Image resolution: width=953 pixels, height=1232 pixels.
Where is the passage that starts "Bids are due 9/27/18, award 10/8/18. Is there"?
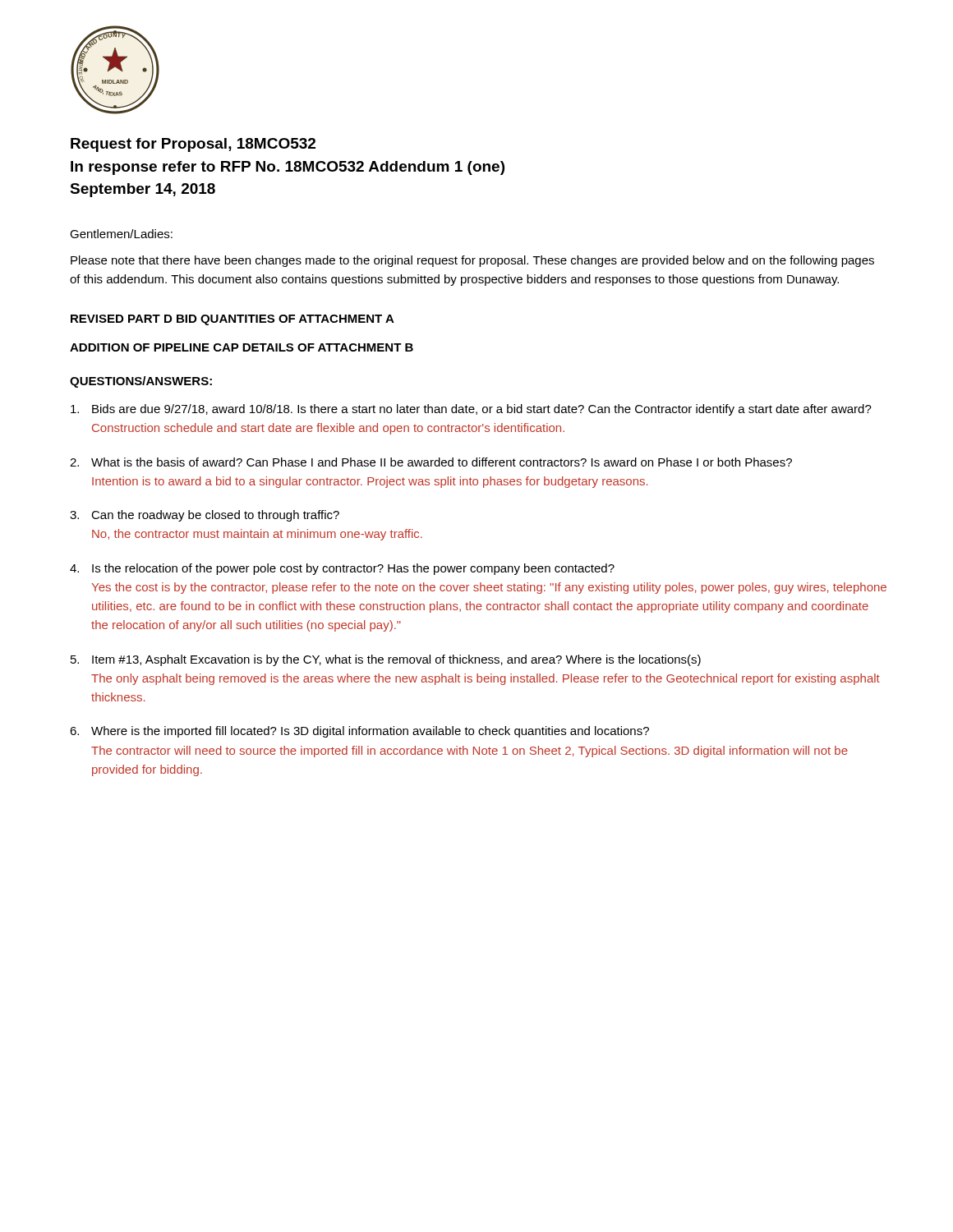click(479, 418)
